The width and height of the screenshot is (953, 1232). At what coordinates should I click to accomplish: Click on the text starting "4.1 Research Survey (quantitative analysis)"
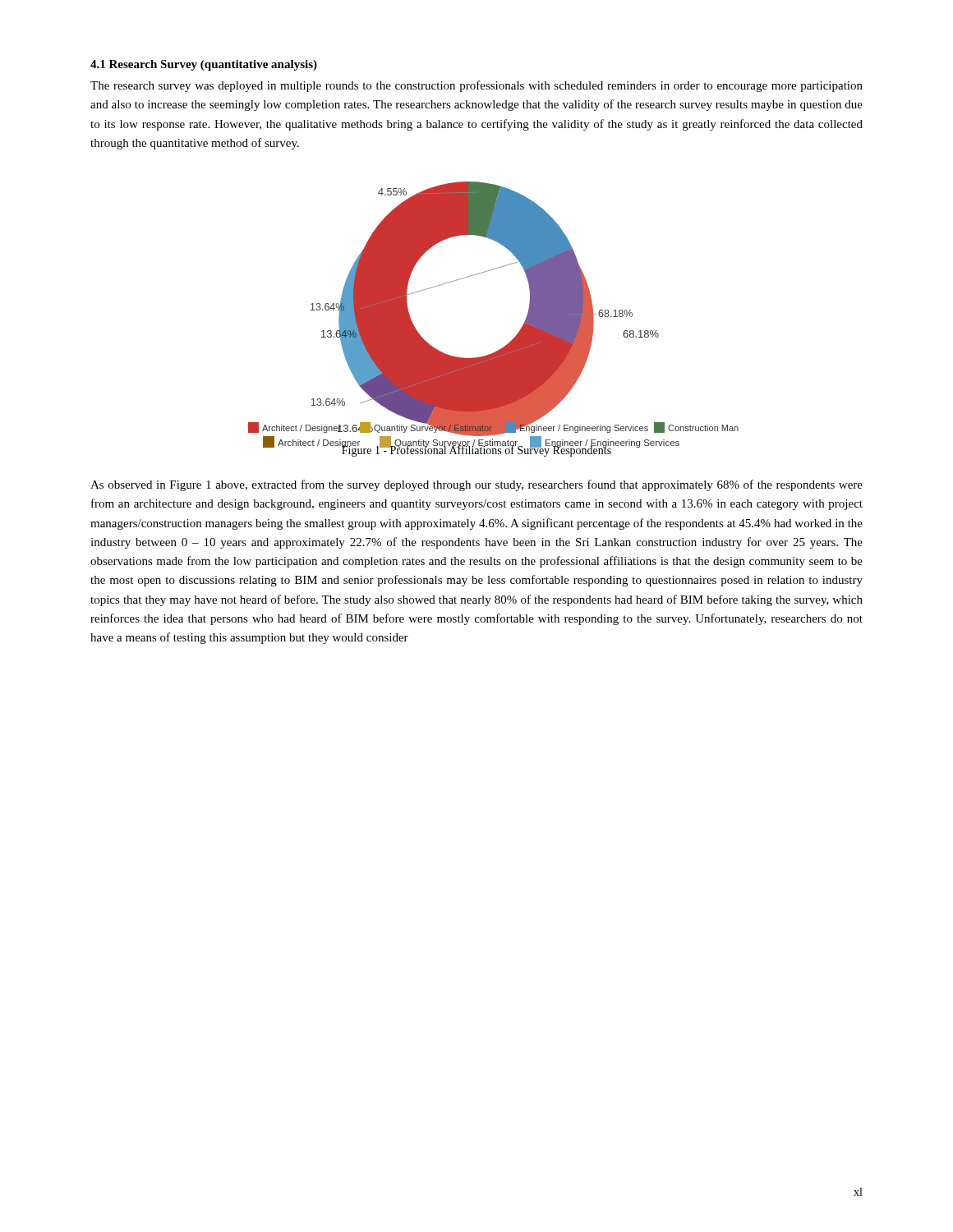(204, 64)
